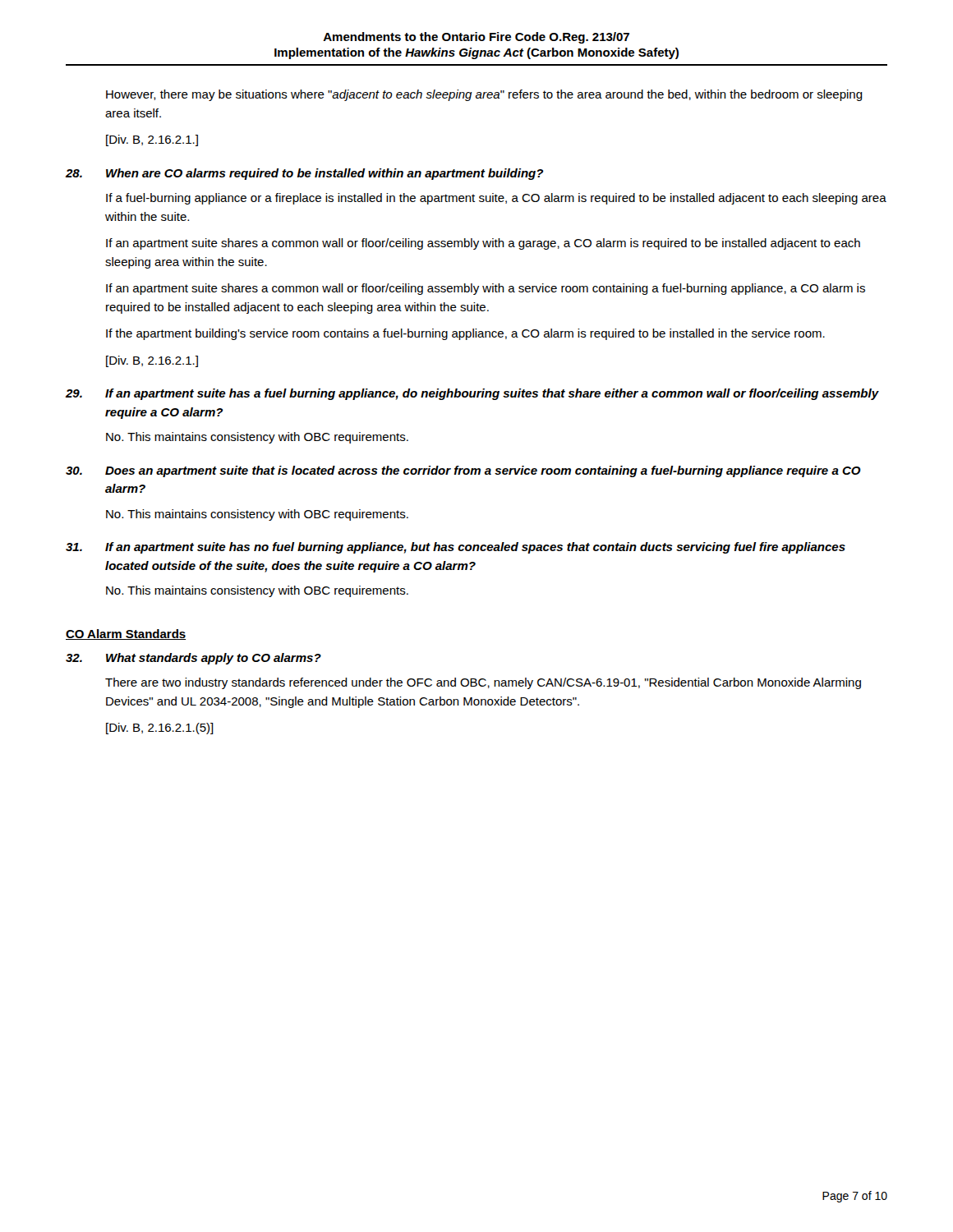Locate the text block that reads "If a fuel-burning appliance or a fireplace is"
Screen dimensions: 1232x953
(x=496, y=207)
